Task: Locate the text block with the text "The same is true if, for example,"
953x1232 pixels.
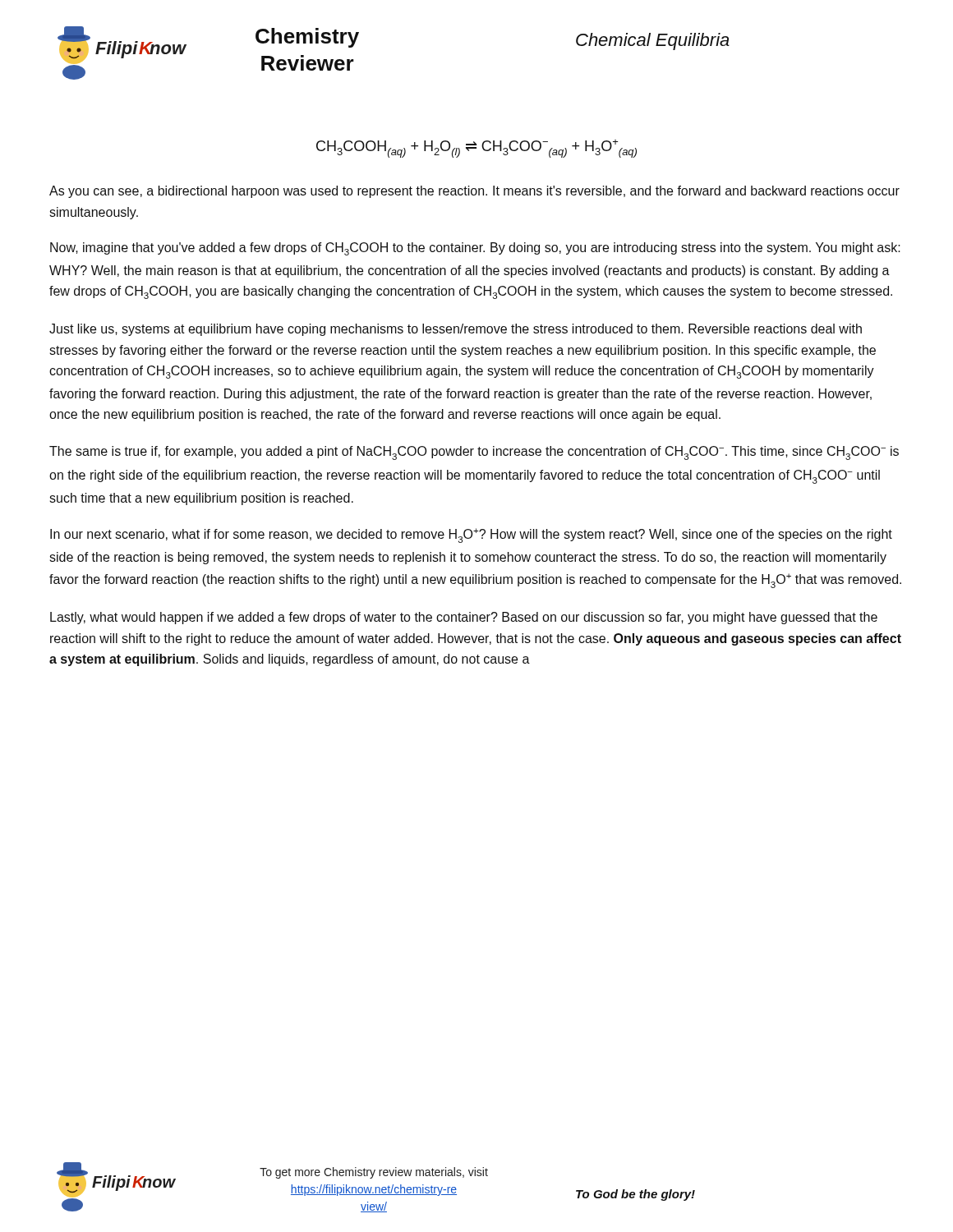Action: click(474, 474)
